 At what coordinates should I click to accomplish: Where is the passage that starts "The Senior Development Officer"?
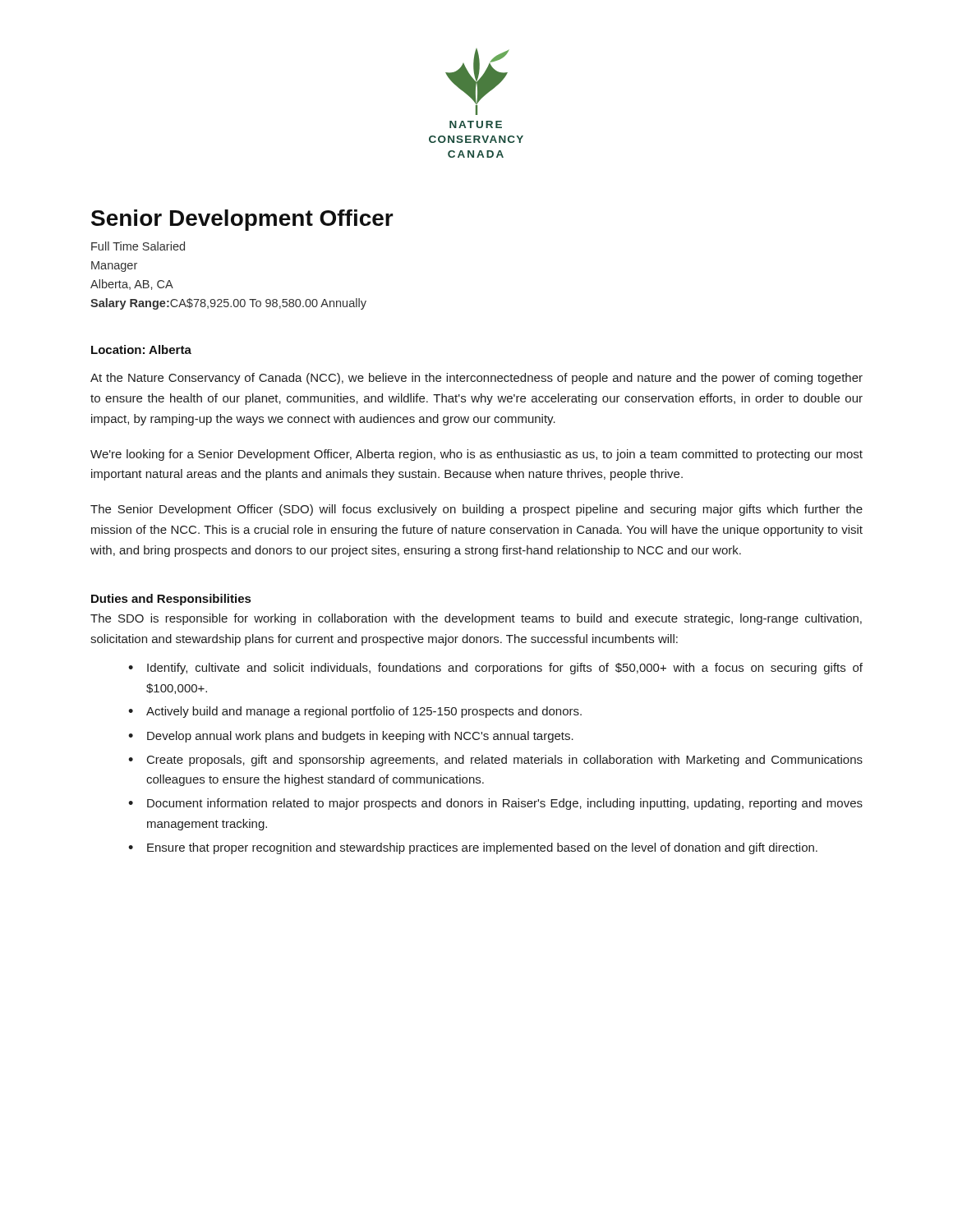coord(476,529)
